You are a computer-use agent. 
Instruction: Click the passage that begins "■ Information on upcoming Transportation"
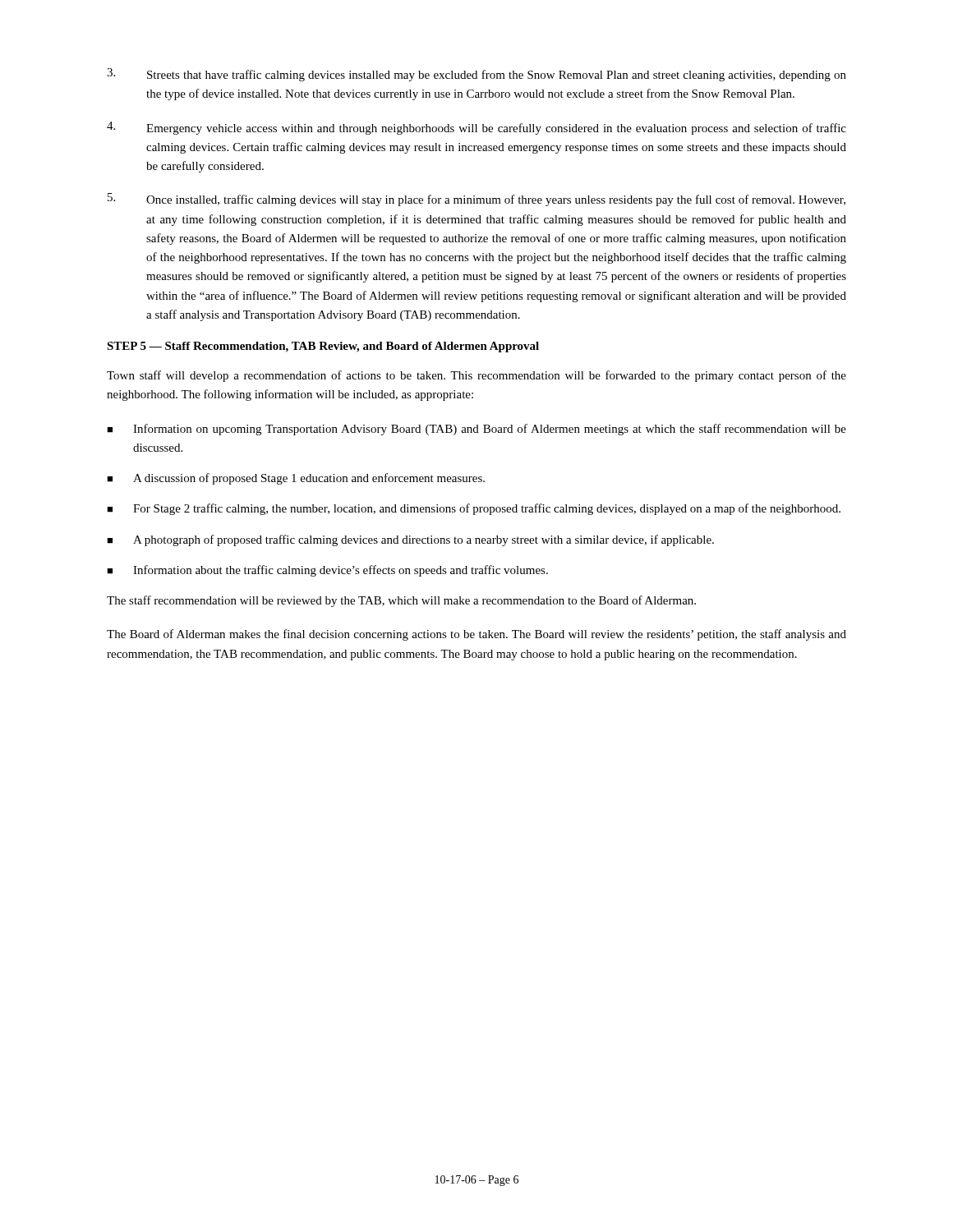pyautogui.click(x=476, y=438)
